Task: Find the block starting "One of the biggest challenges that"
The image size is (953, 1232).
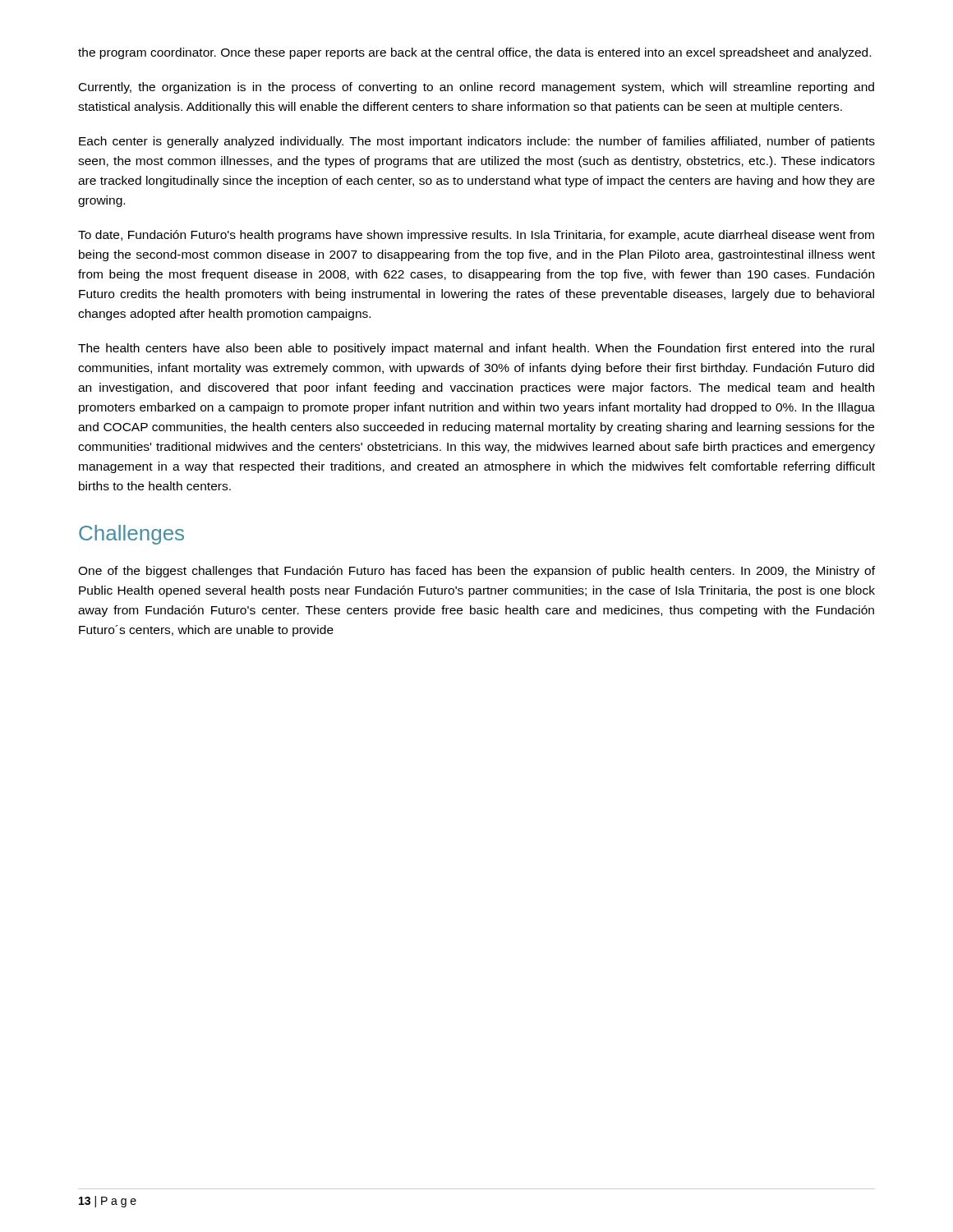Action: 476,600
